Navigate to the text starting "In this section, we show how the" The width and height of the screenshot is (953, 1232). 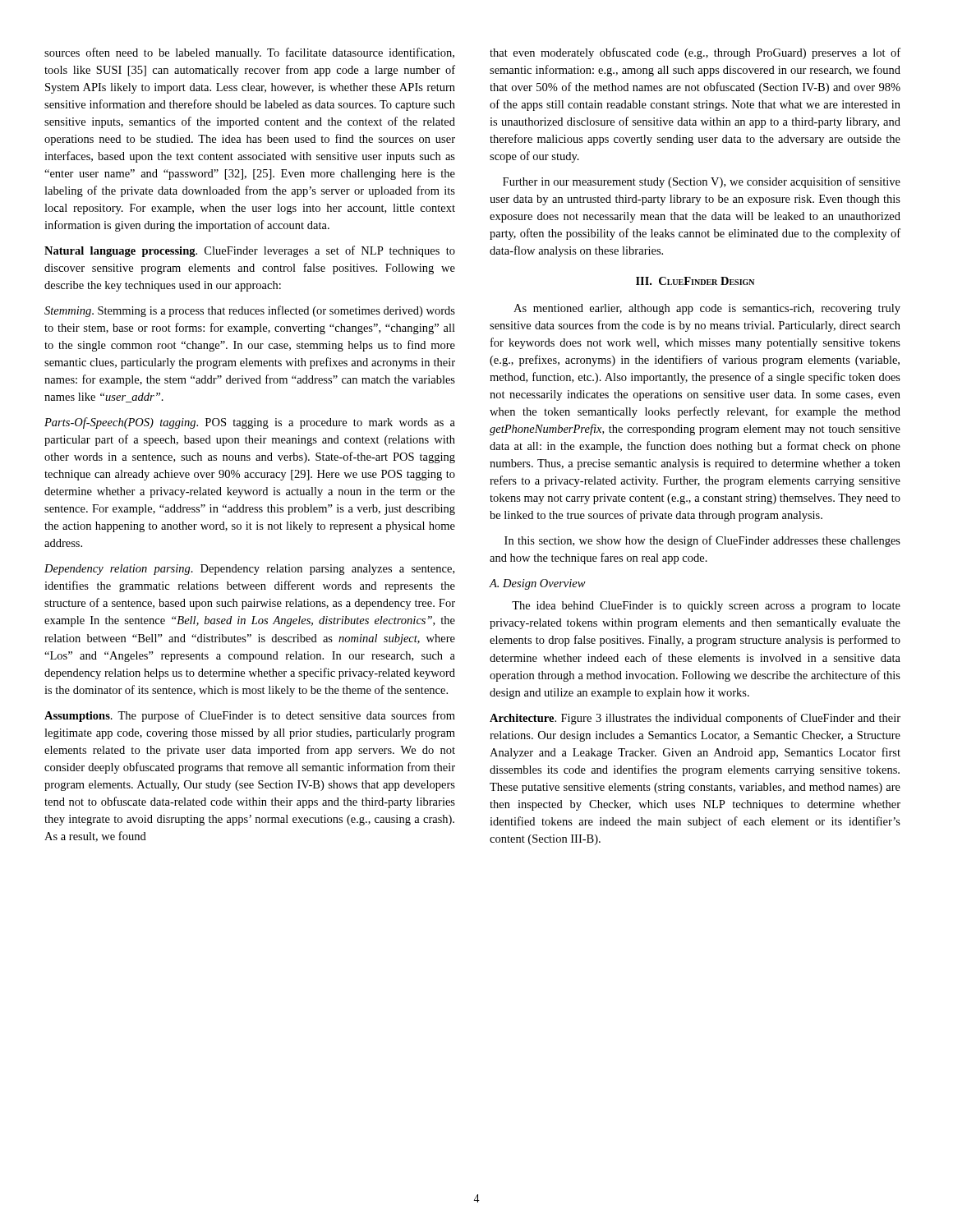click(x=695, y=550)
